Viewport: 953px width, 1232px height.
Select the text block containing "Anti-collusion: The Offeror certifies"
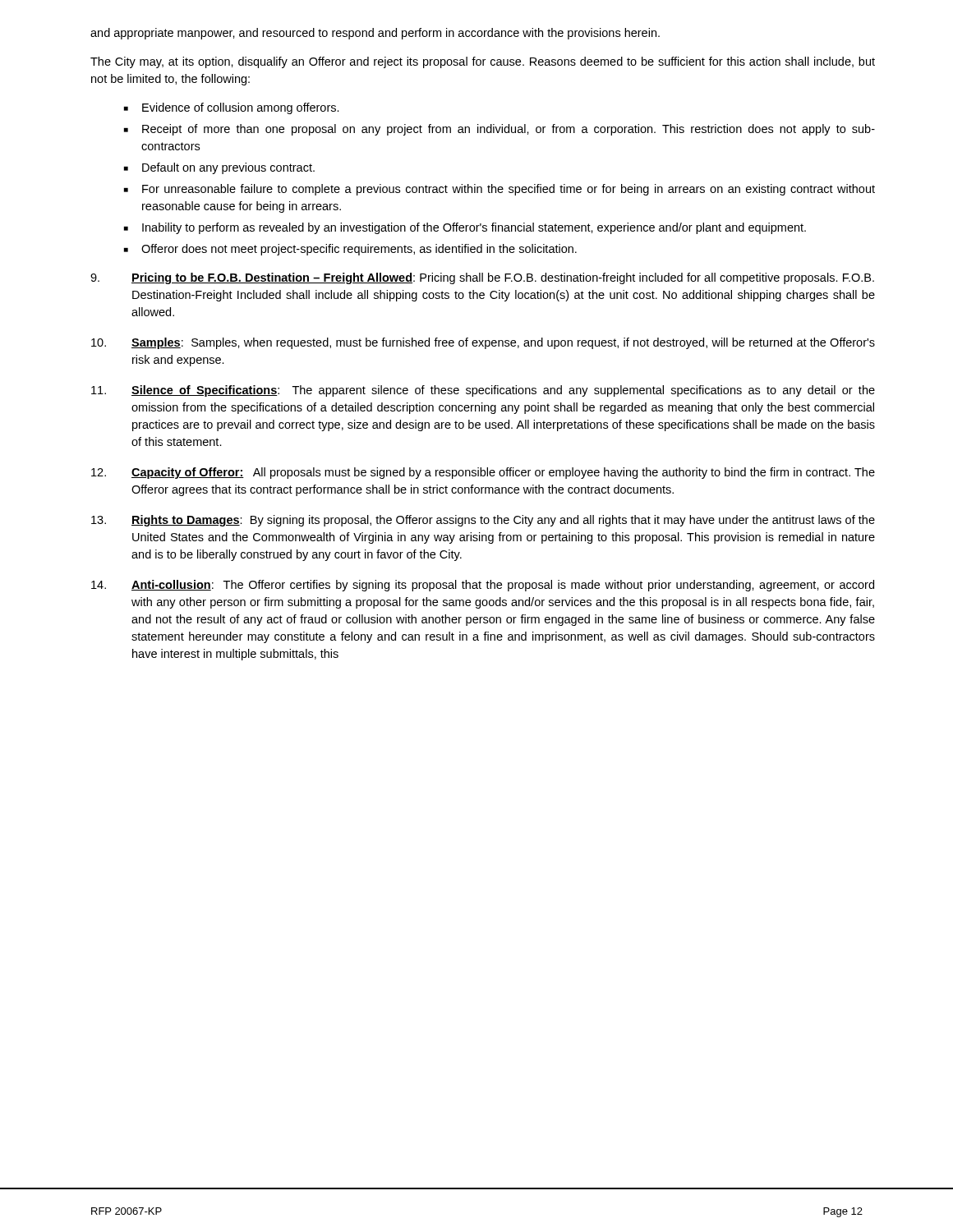click(483, 620)
